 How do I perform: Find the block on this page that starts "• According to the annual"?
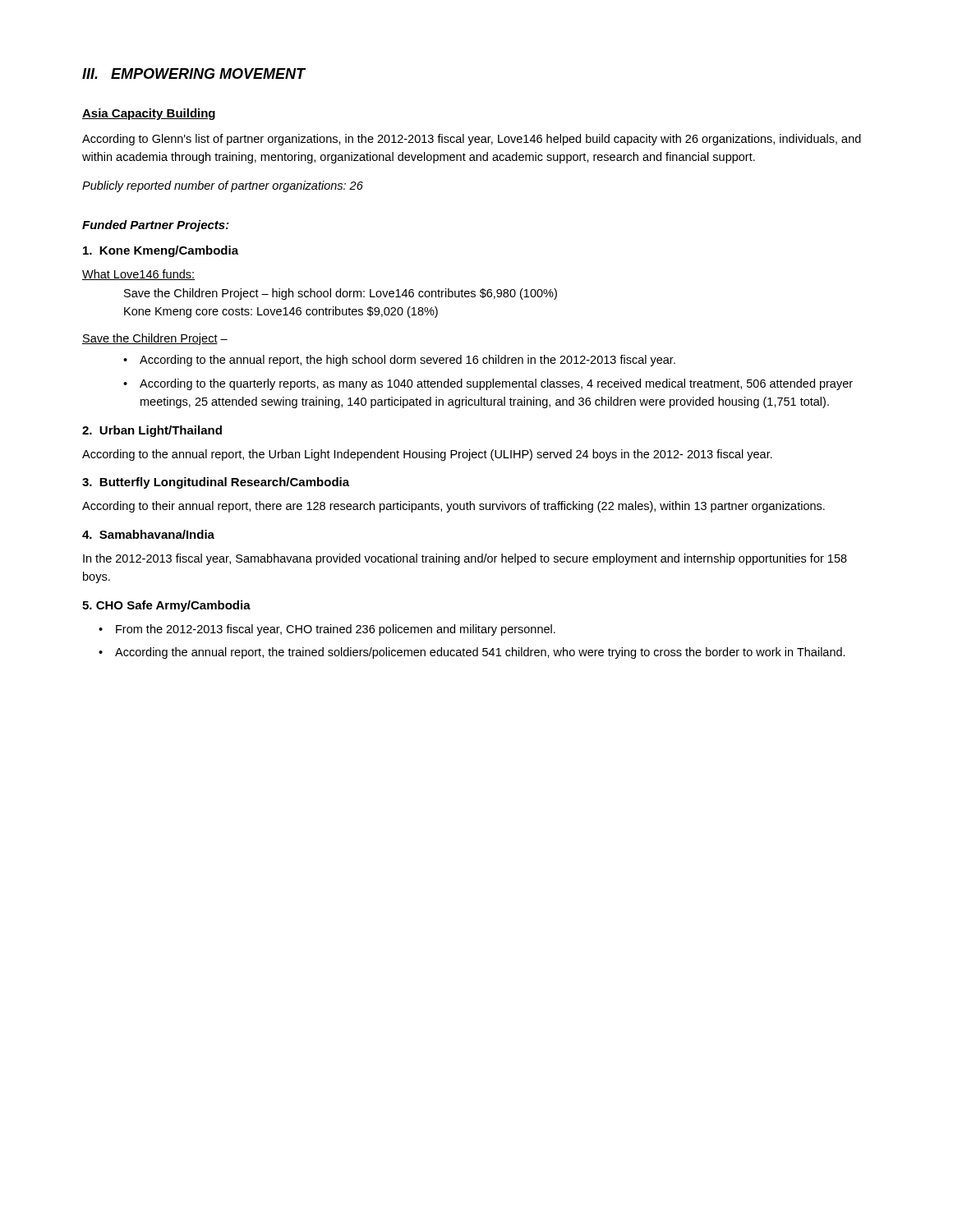(400, 360)
